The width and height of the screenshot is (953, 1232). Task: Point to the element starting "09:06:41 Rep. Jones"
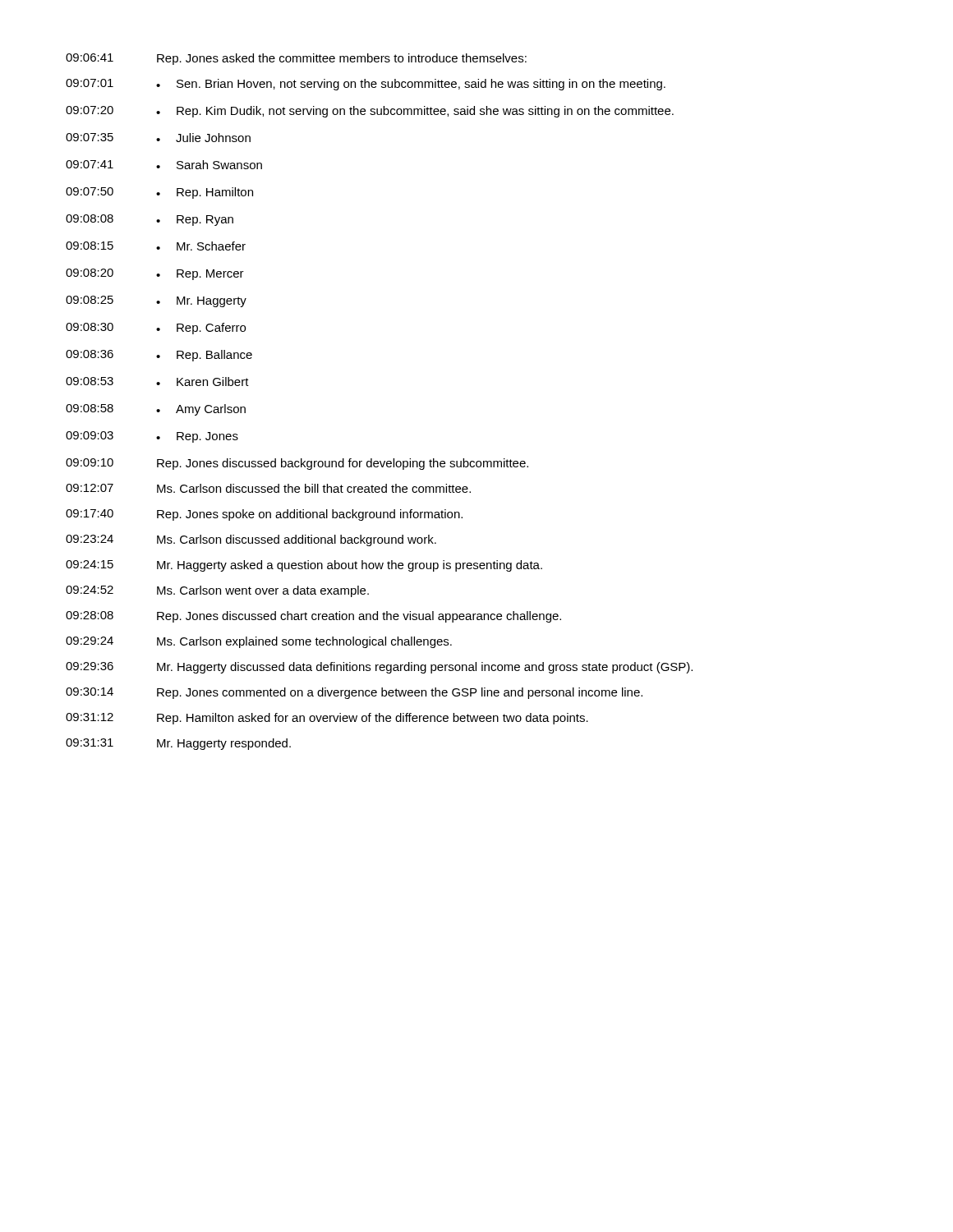coord(476,58)
